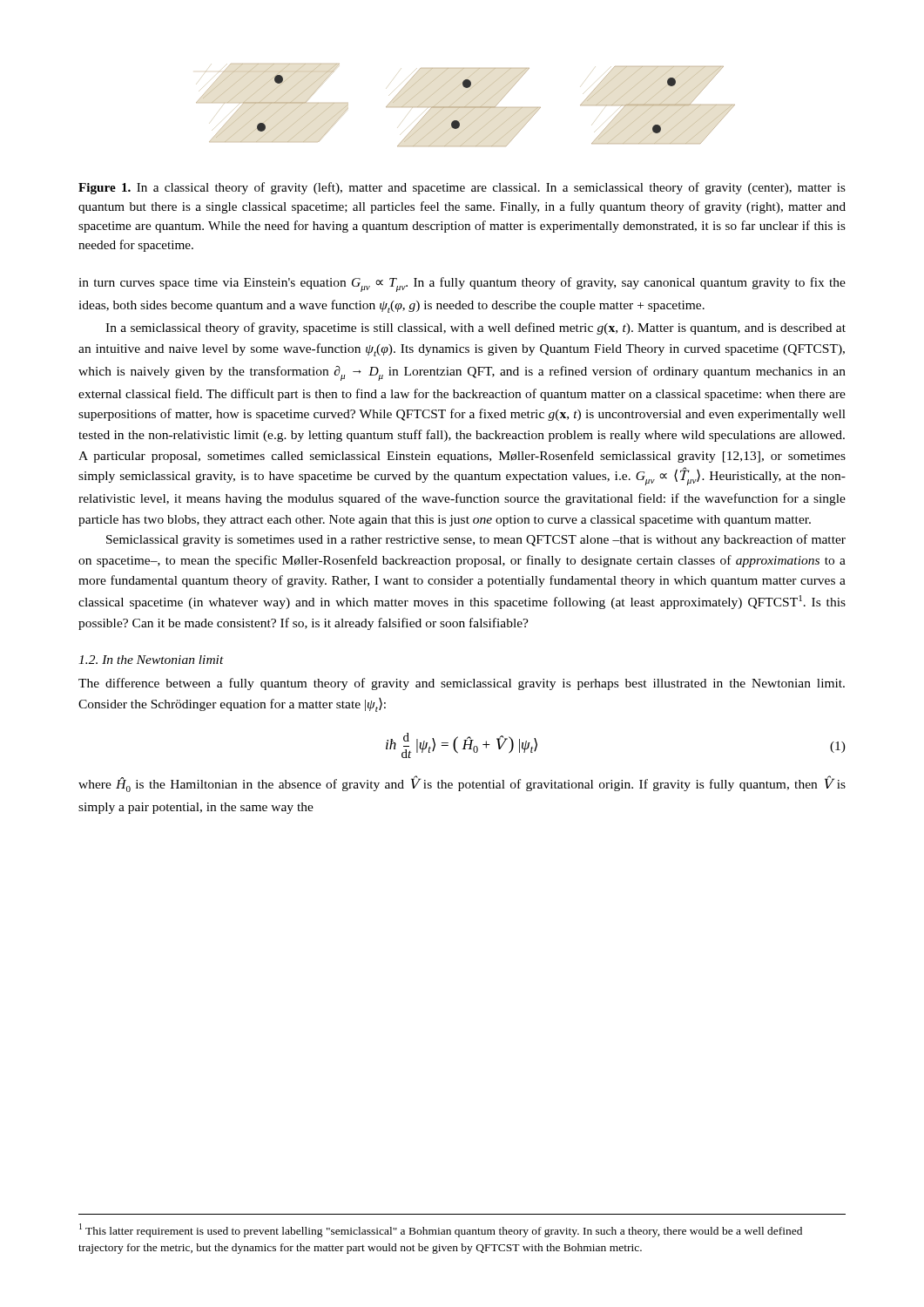Find the illustration
The height and width of the screenshot is (1307, 924).
point(462,111)
